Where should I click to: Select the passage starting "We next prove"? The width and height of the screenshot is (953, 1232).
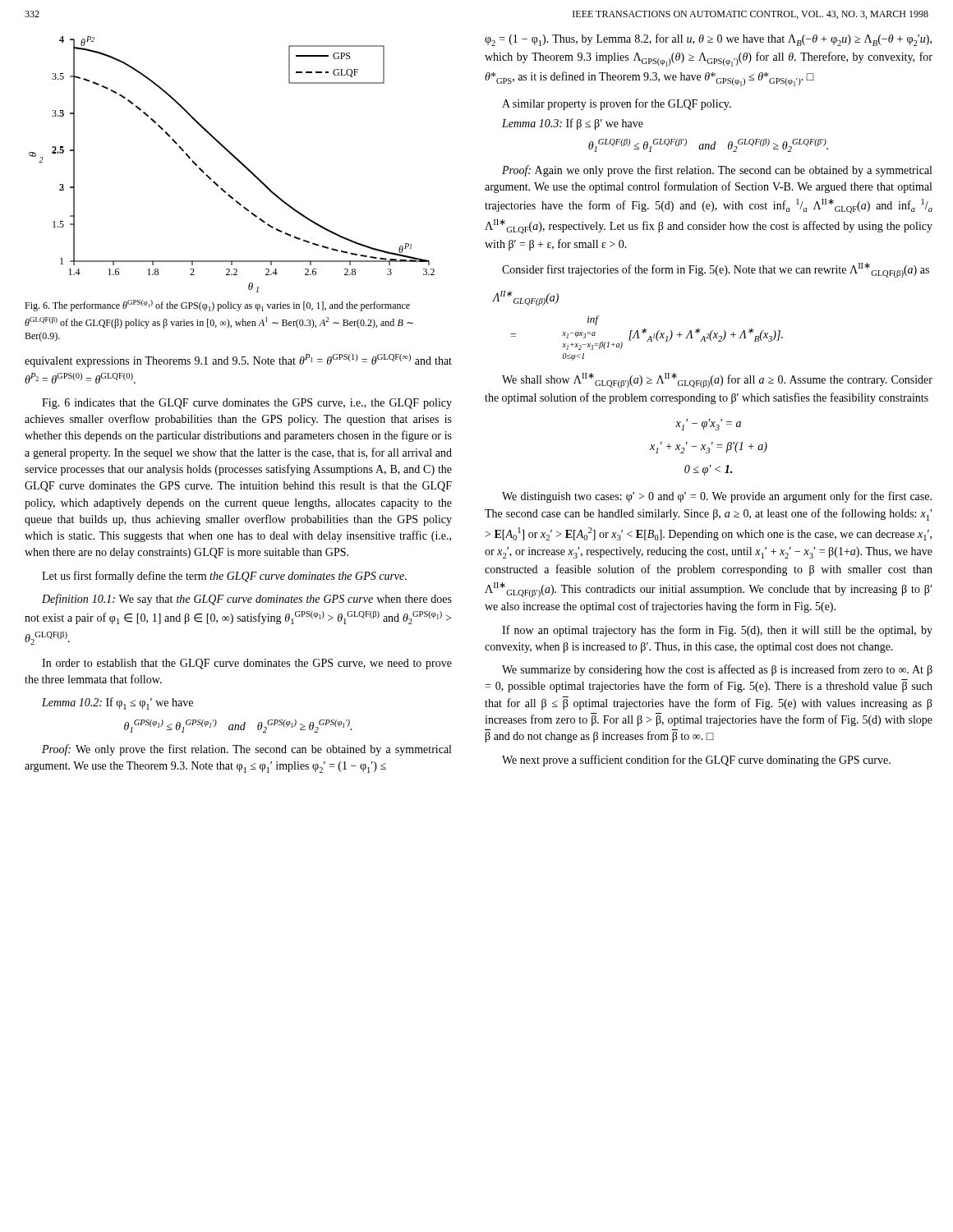click(697, 760)
